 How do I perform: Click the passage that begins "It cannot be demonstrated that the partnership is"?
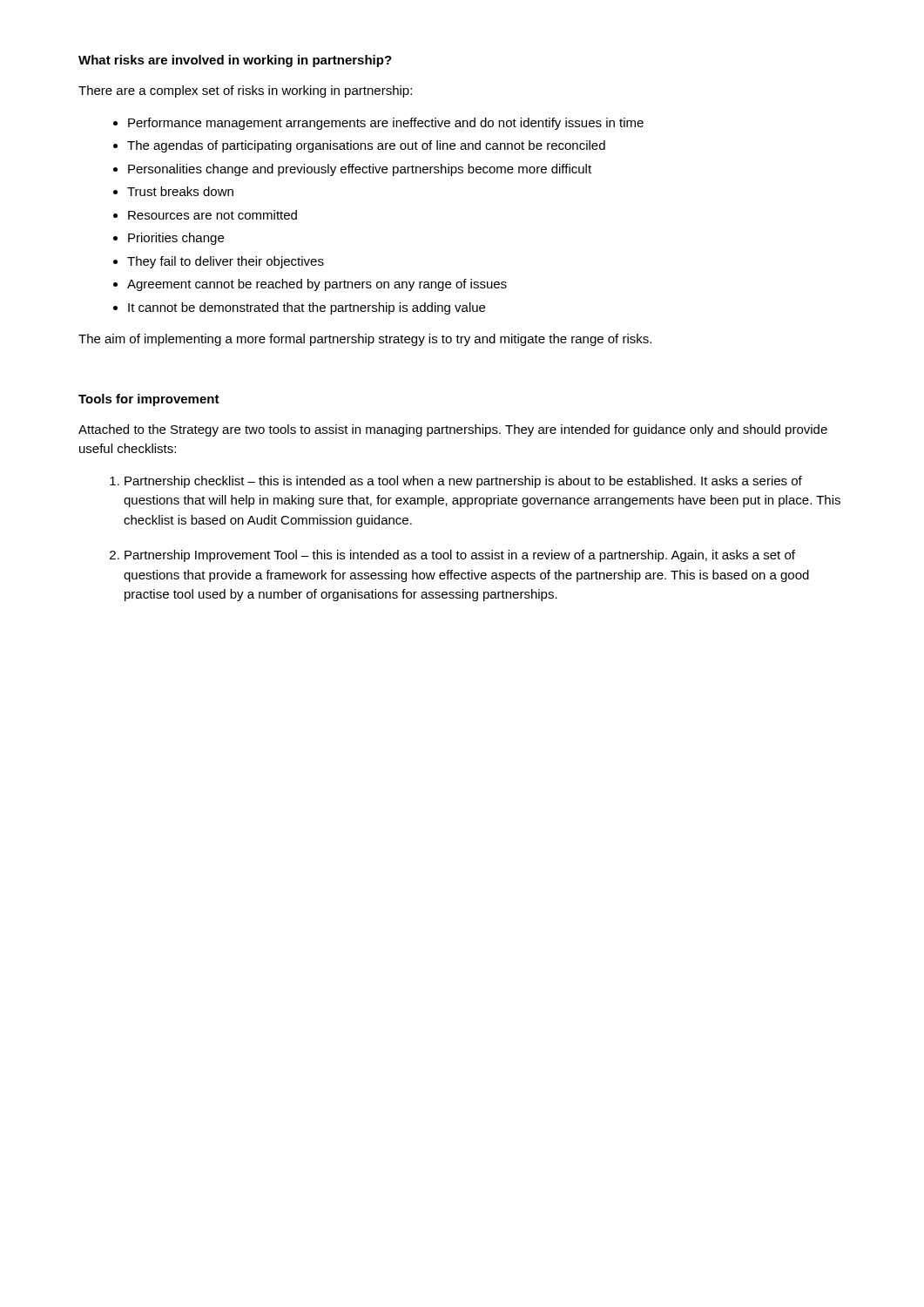click(x=307, y=307)
